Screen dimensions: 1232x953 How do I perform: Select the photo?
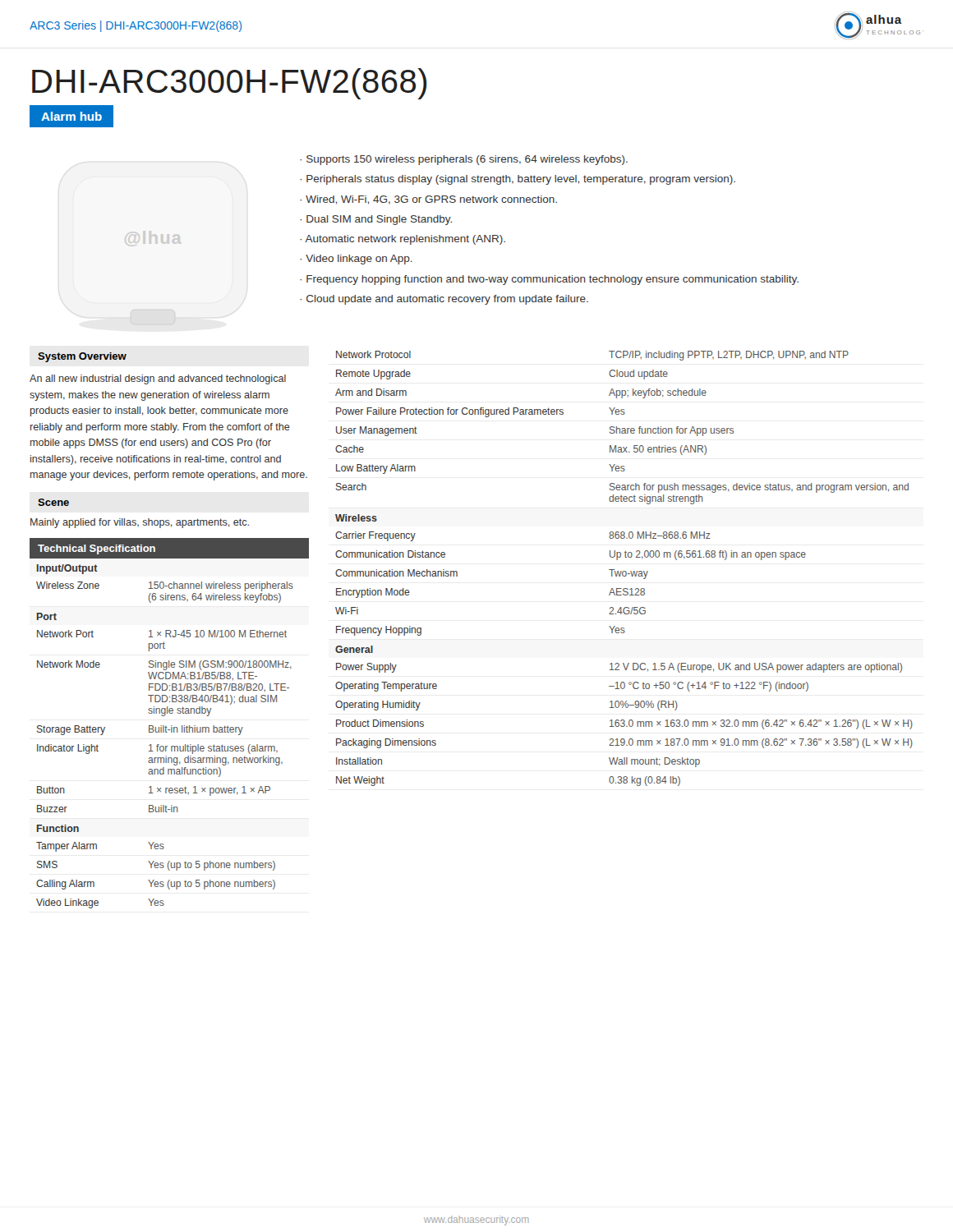click(153, 240)
